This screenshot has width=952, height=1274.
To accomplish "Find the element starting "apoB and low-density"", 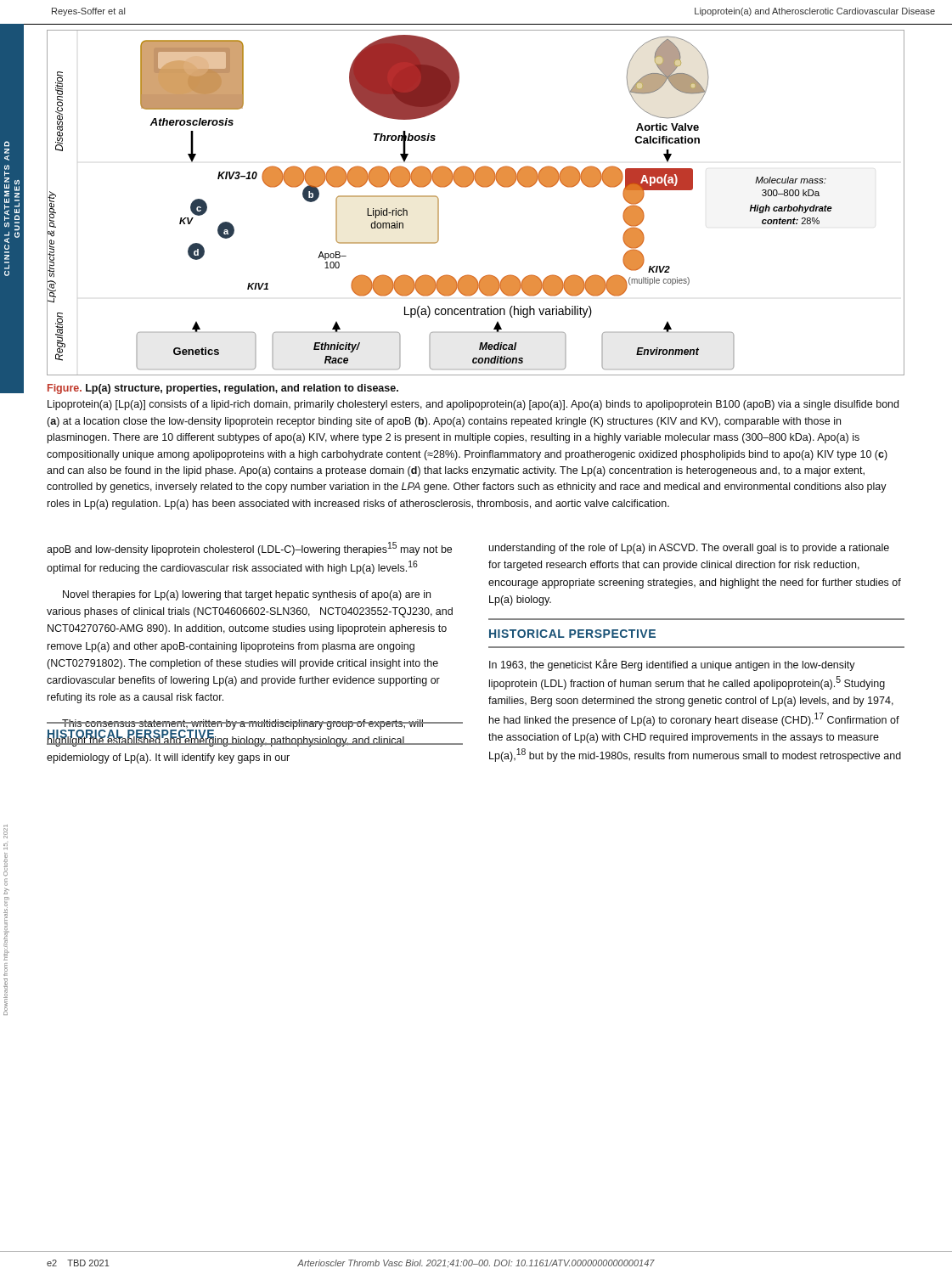I will click(255, 653).
